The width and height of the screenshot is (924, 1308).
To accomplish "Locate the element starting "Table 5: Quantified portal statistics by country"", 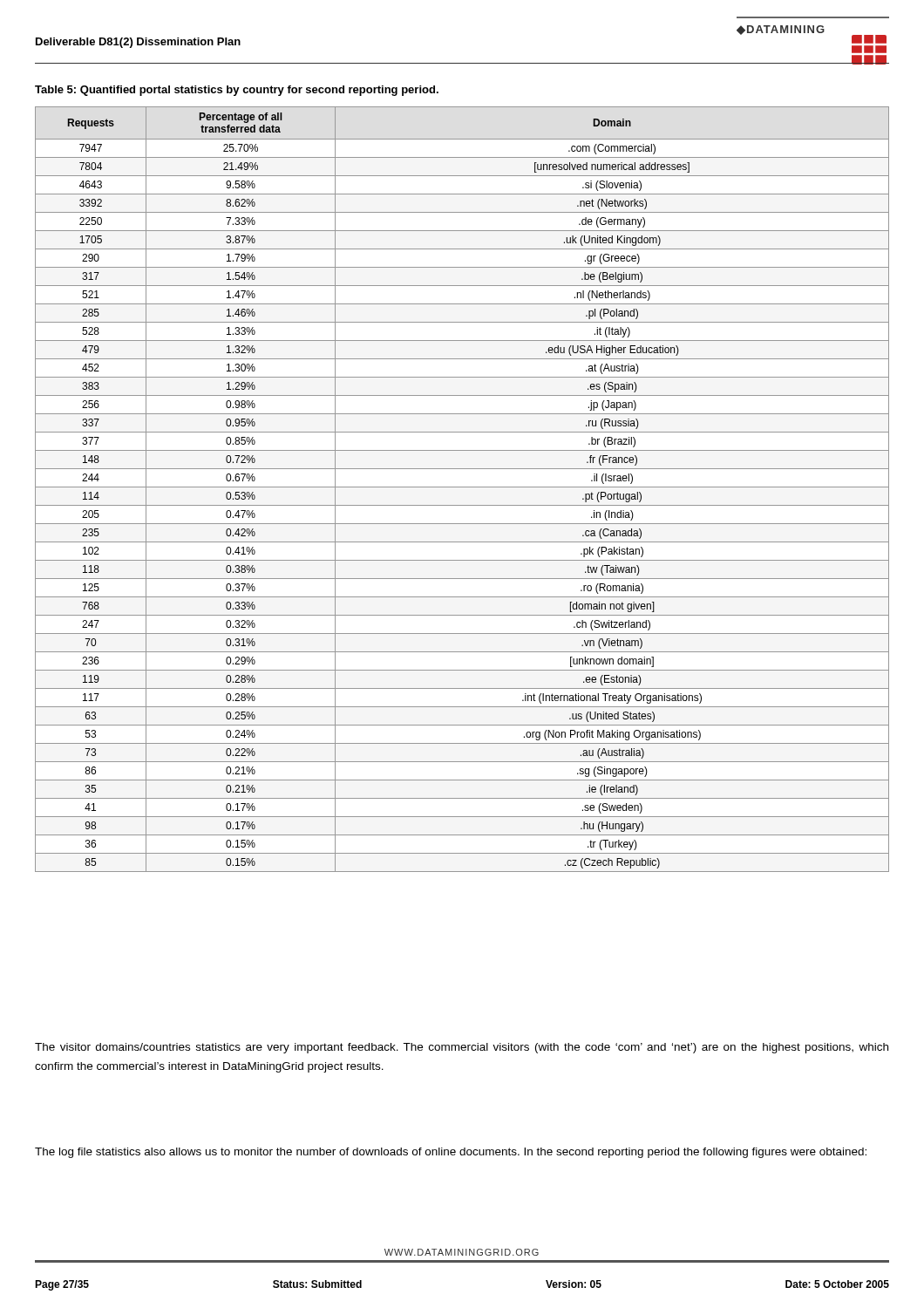I will 237,89.
